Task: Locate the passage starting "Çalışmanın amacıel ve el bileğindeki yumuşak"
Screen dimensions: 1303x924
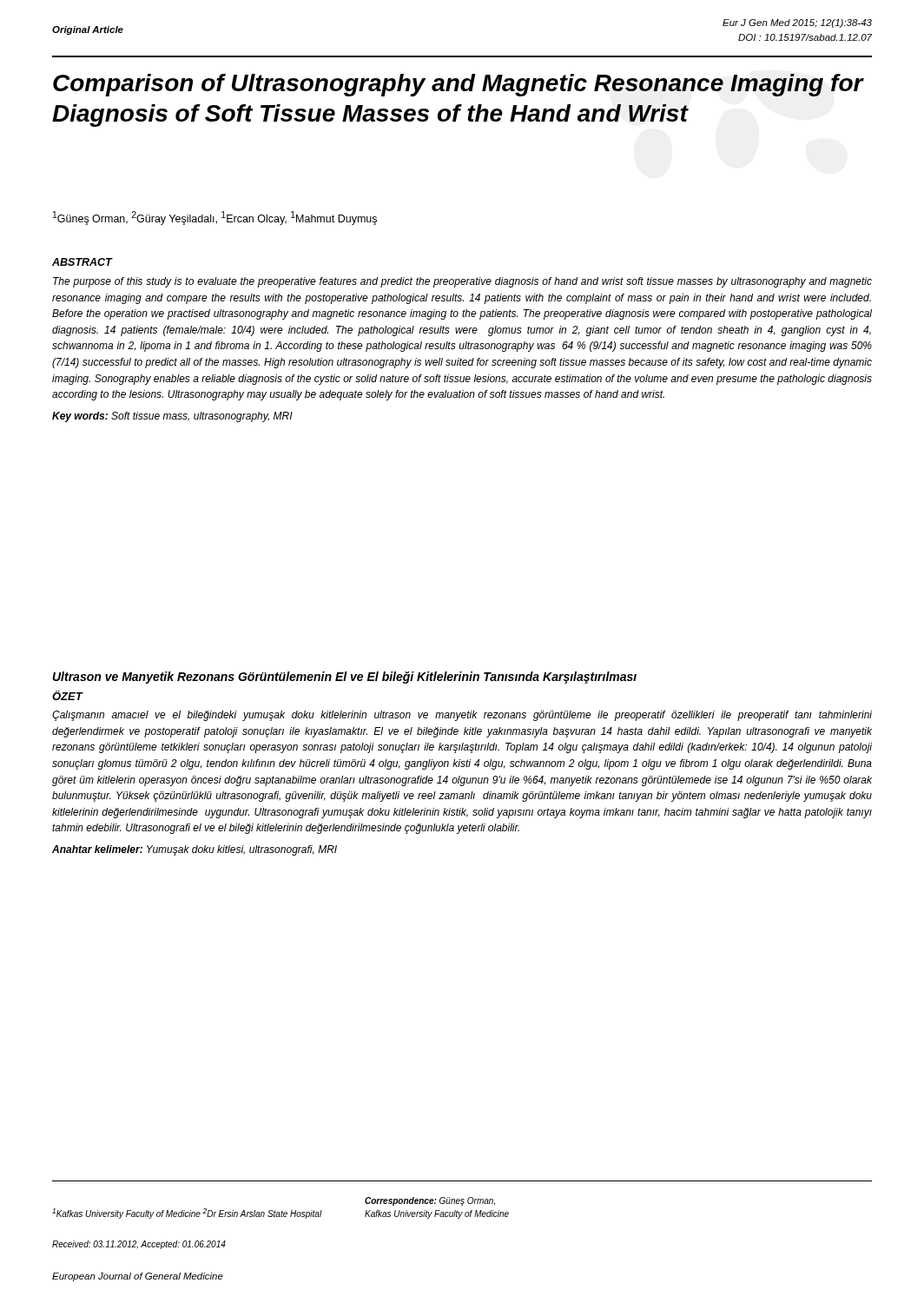Action: 462,772
